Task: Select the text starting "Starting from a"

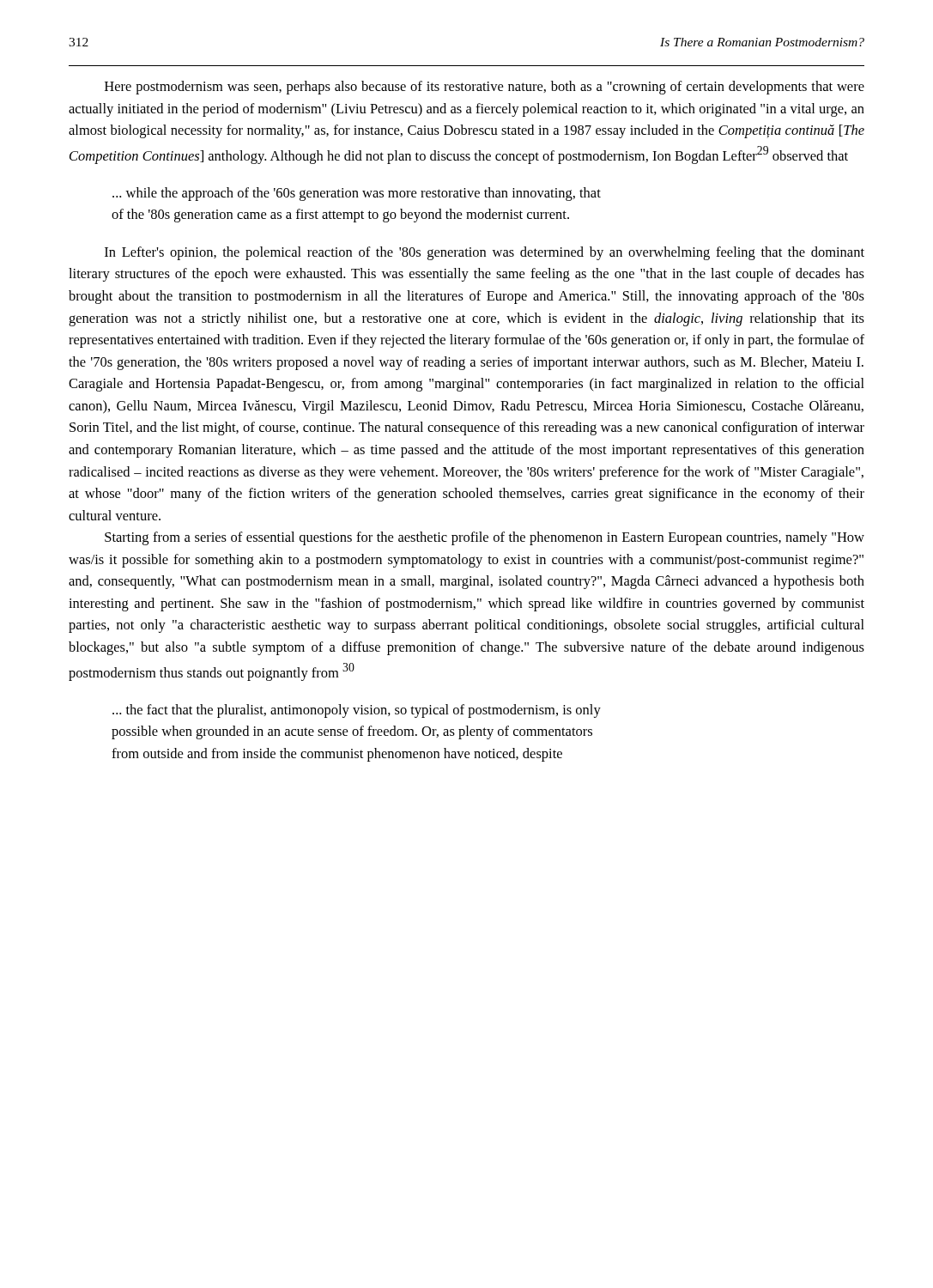Action: [466, 605]
